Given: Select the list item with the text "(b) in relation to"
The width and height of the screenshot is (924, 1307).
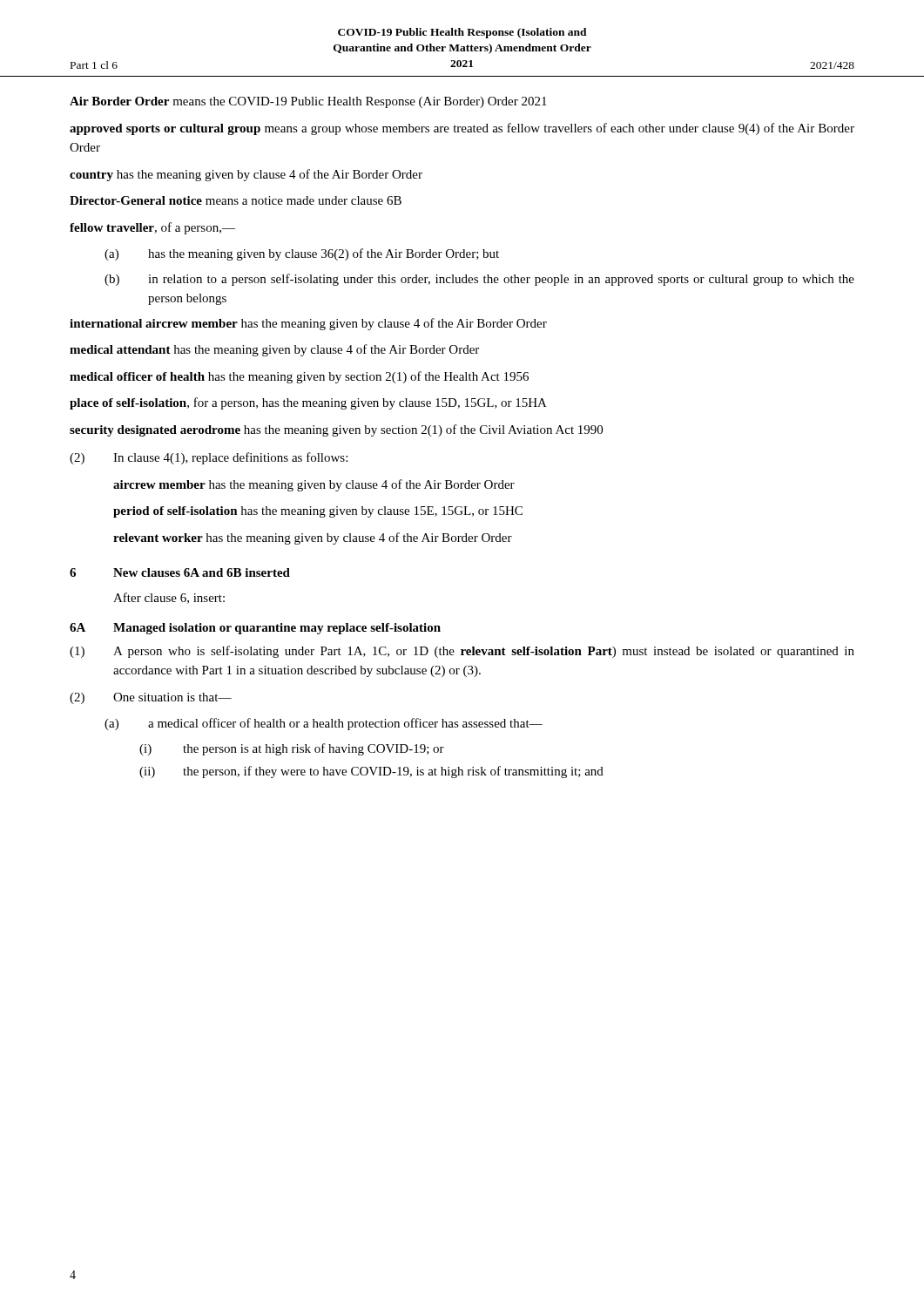Looking at the screenshot, I should (x=462, y=288).
